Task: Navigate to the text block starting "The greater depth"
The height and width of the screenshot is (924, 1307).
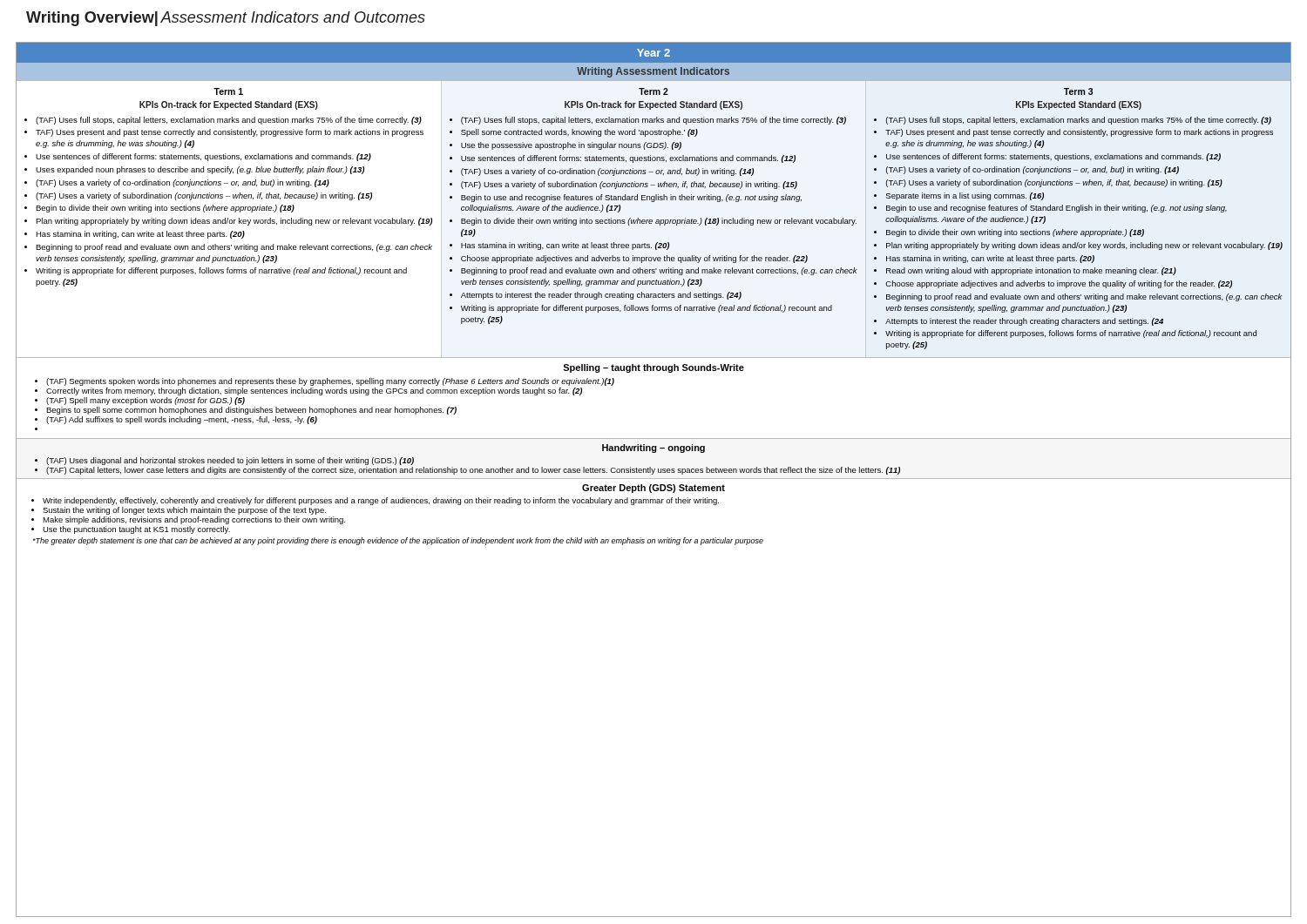Action: 398,541
